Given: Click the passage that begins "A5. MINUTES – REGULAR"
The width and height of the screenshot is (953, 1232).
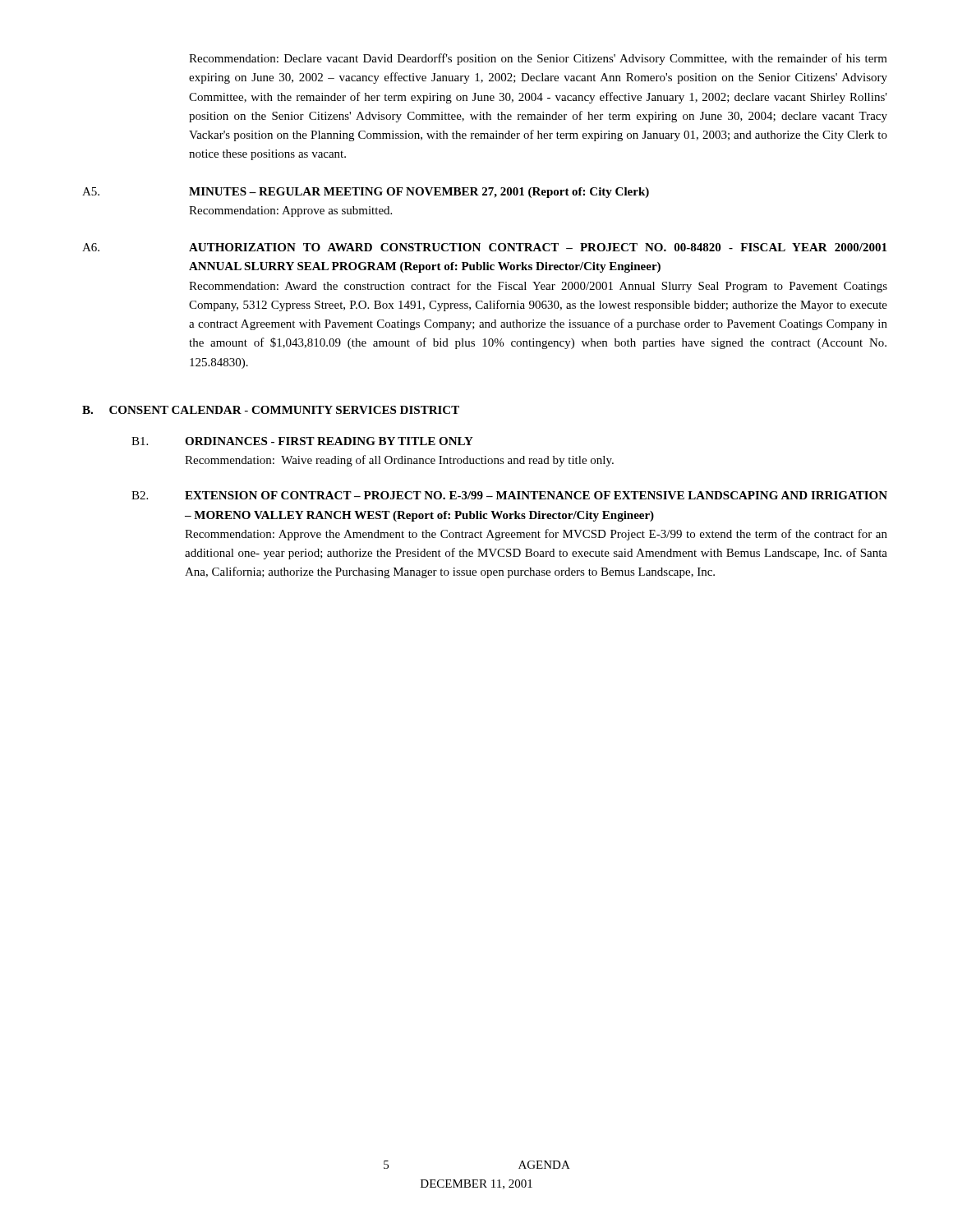Looking at the screenshot, I should (485, 201).
